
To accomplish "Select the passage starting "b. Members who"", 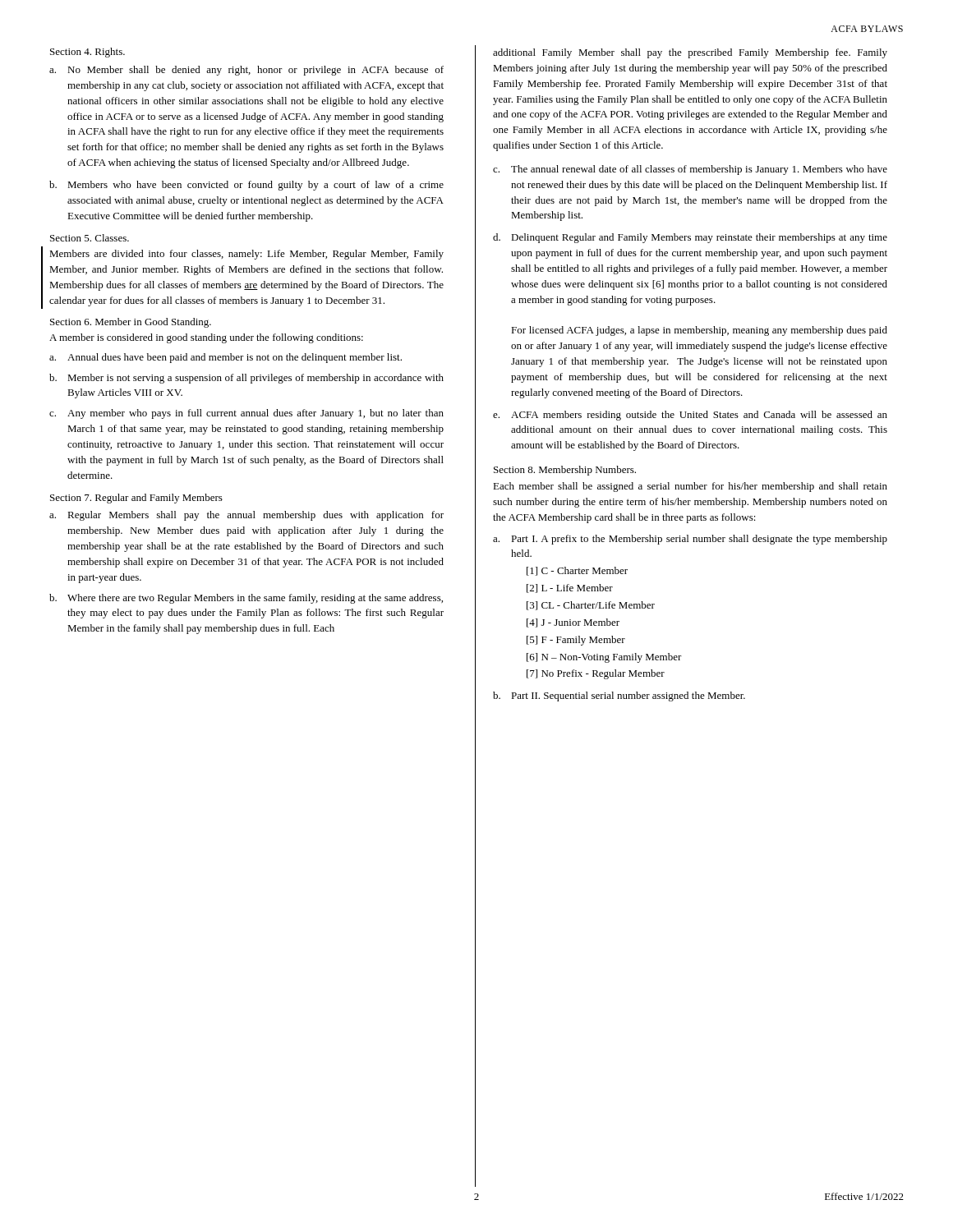I will coord(246,201).
